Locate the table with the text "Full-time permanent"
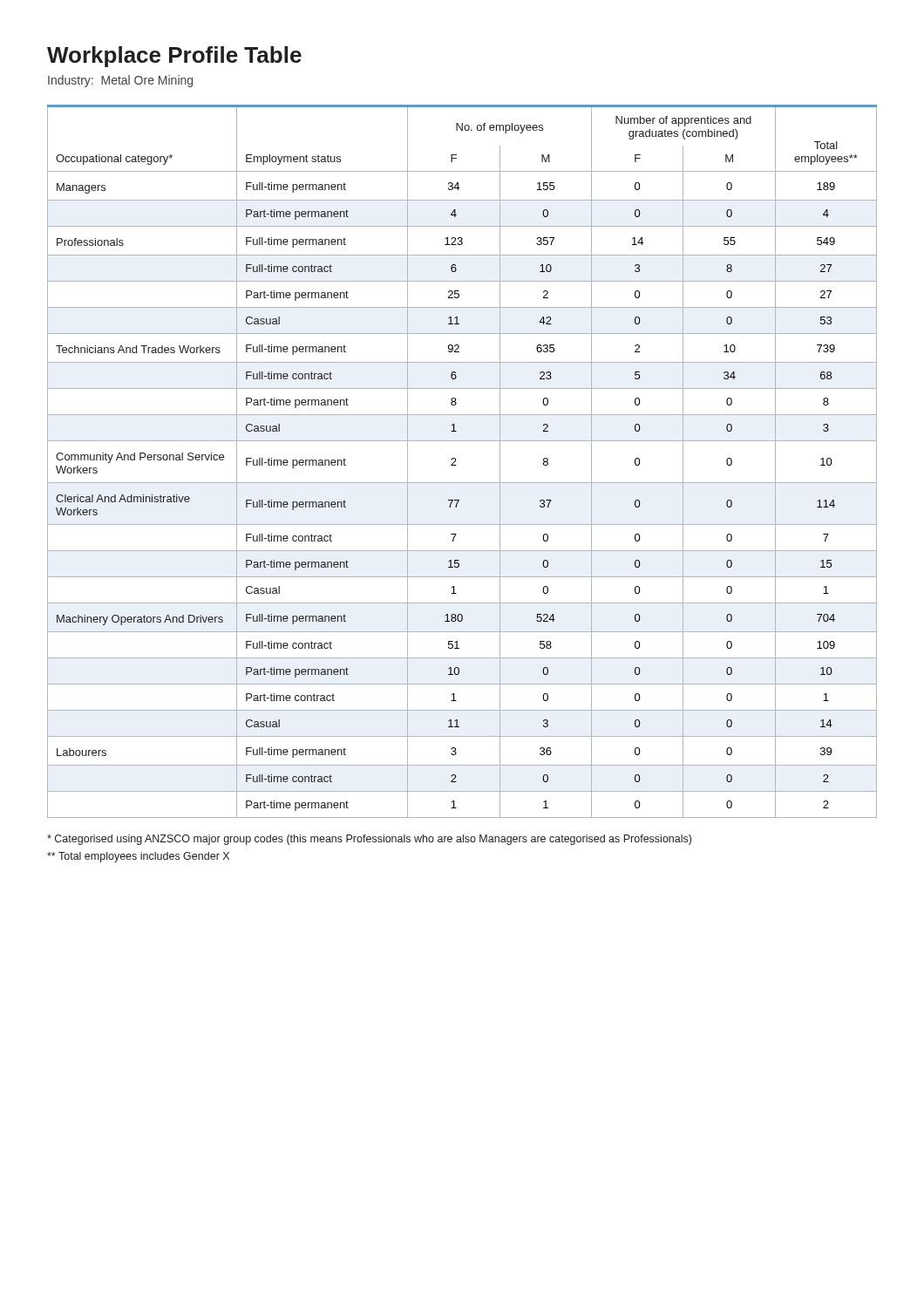924x1308 pixels. [462, 461]
